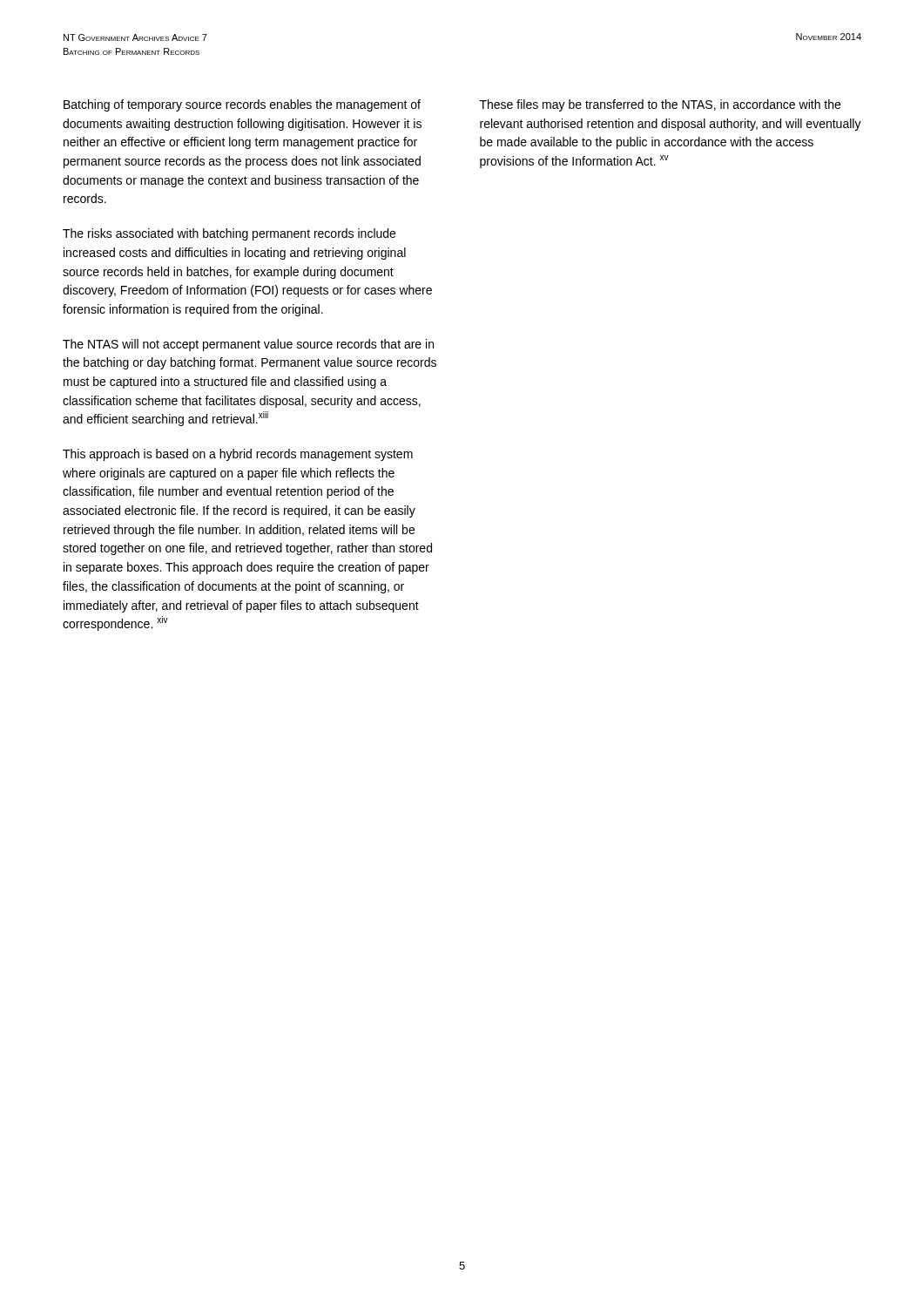
Task: Find the block on this page that starts "The NTAS will not accept permanent value source"
Action: coord(250,382)
